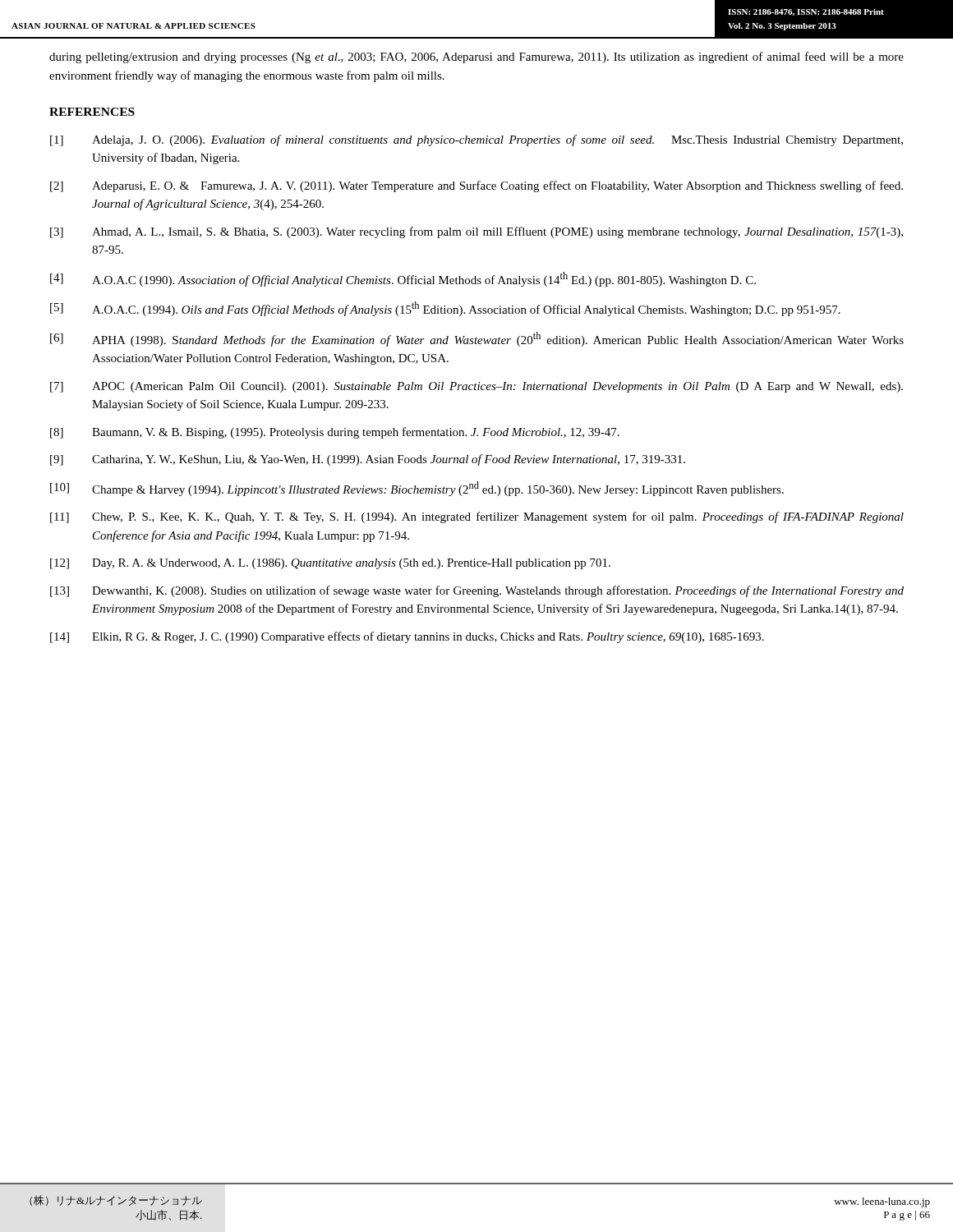The height and width of the screenshot is (1232, 953).
Task: Navigate to the region starting "during pelleting/extrusion and drying processes"
Action: click(476, 66)
